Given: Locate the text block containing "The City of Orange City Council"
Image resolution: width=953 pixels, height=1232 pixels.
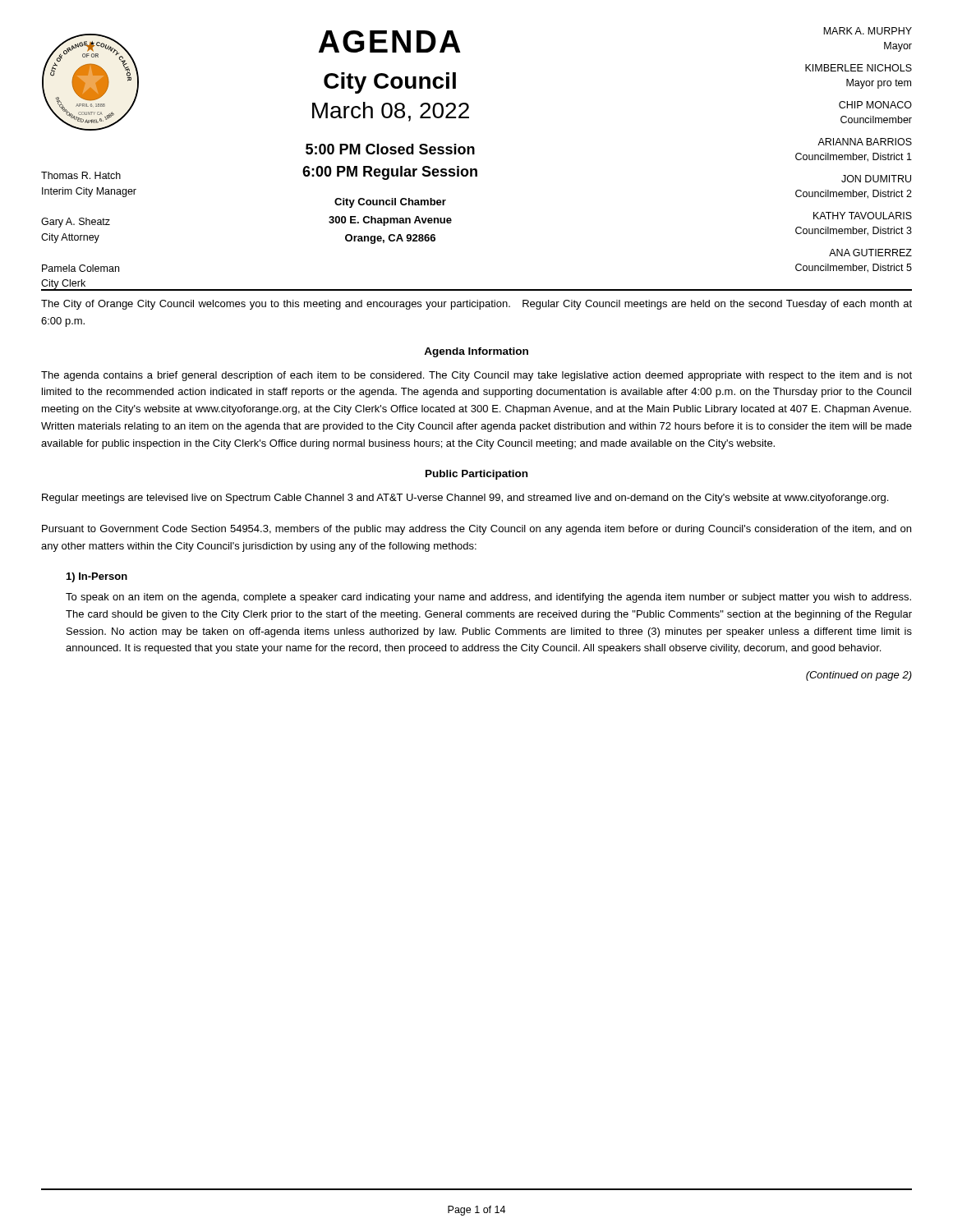Looking at the screenshot, I should point(476,312).
